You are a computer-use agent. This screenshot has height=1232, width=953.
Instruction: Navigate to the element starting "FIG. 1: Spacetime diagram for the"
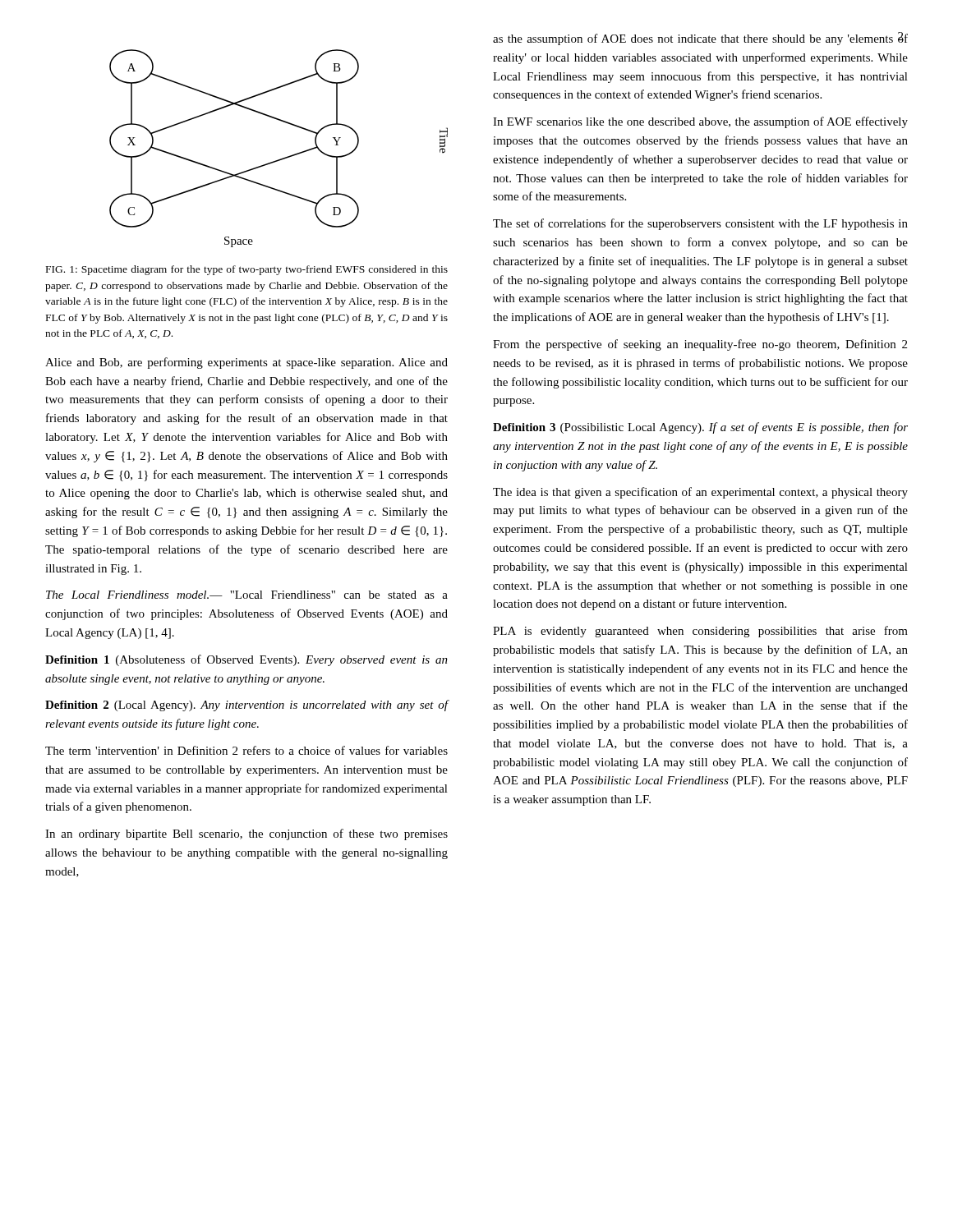click(246, 301)
